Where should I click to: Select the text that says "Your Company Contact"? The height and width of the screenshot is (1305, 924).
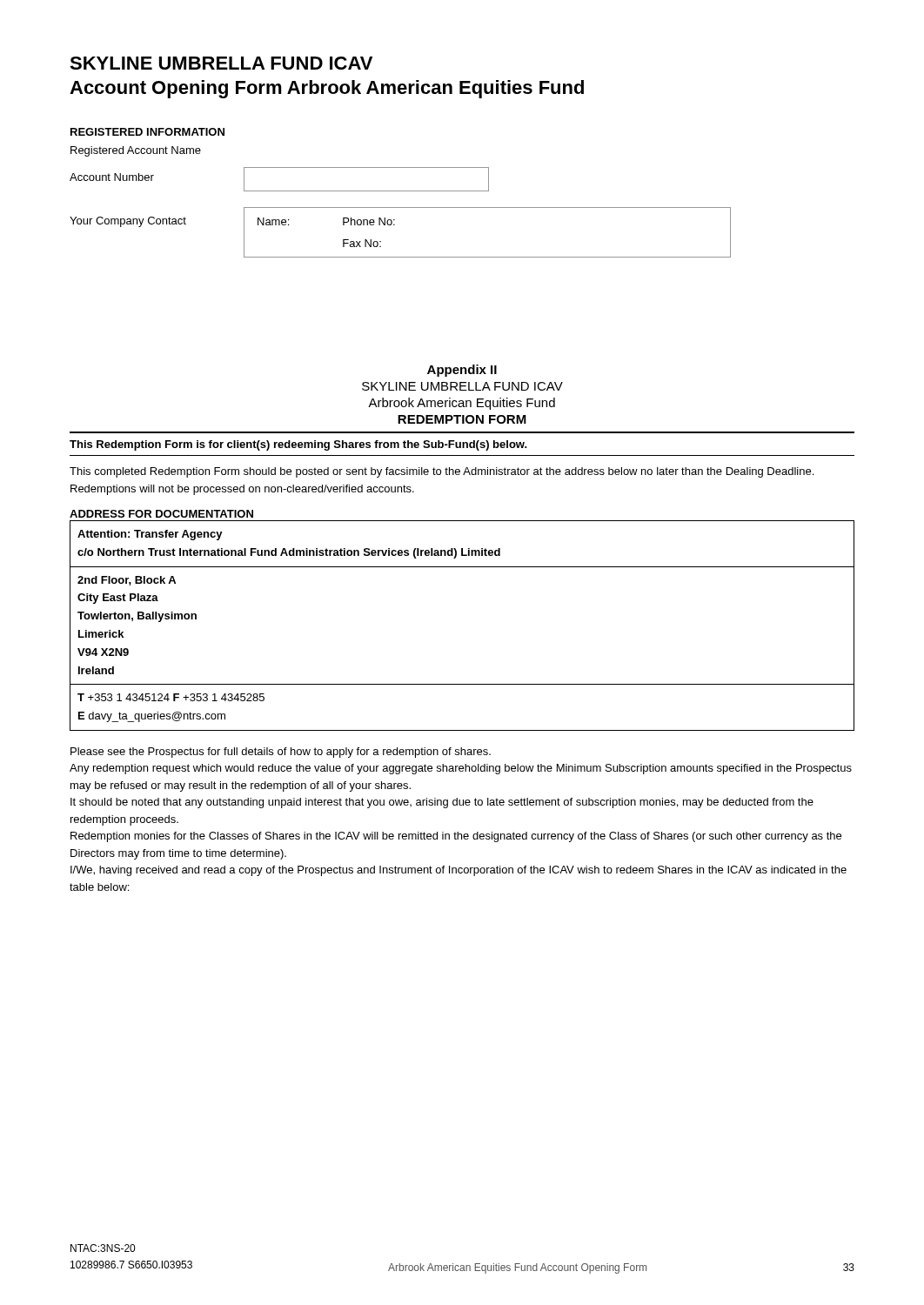(x=128, y=221)
